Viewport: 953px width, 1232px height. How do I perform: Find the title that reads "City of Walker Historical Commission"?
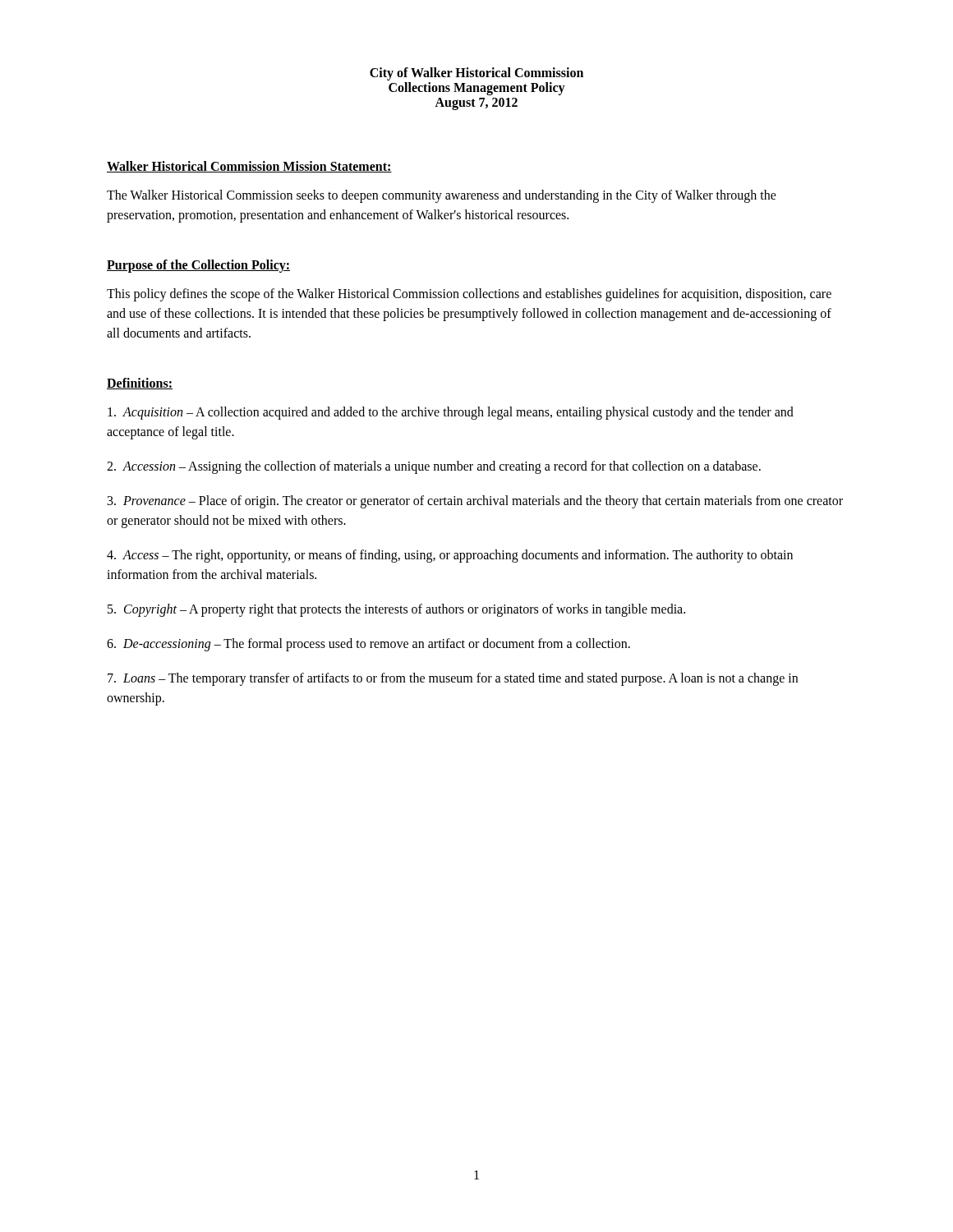pyautogui.click(x=476, y=87)
